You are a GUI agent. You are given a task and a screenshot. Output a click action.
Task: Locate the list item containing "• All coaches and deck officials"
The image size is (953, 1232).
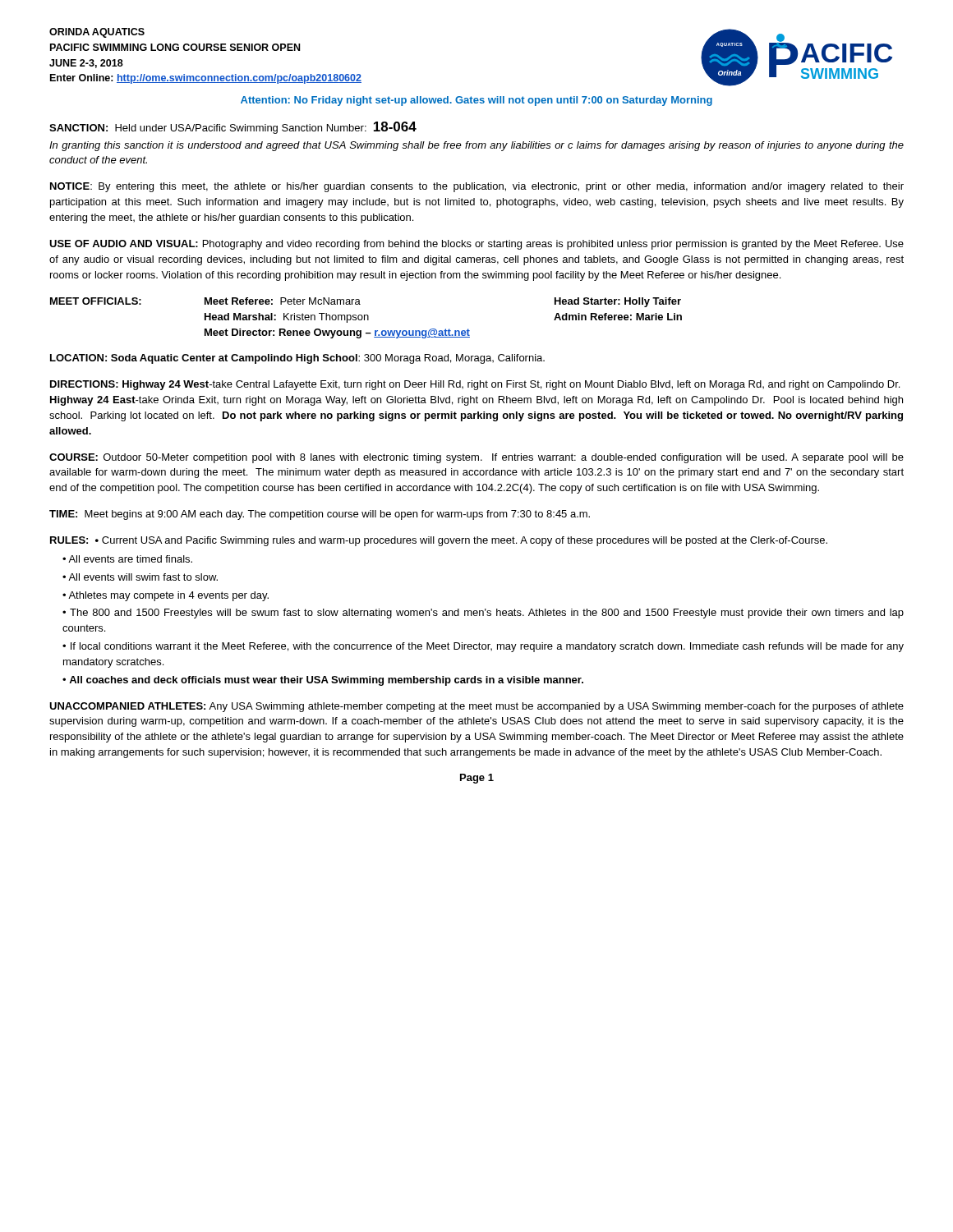pos(323,679)
